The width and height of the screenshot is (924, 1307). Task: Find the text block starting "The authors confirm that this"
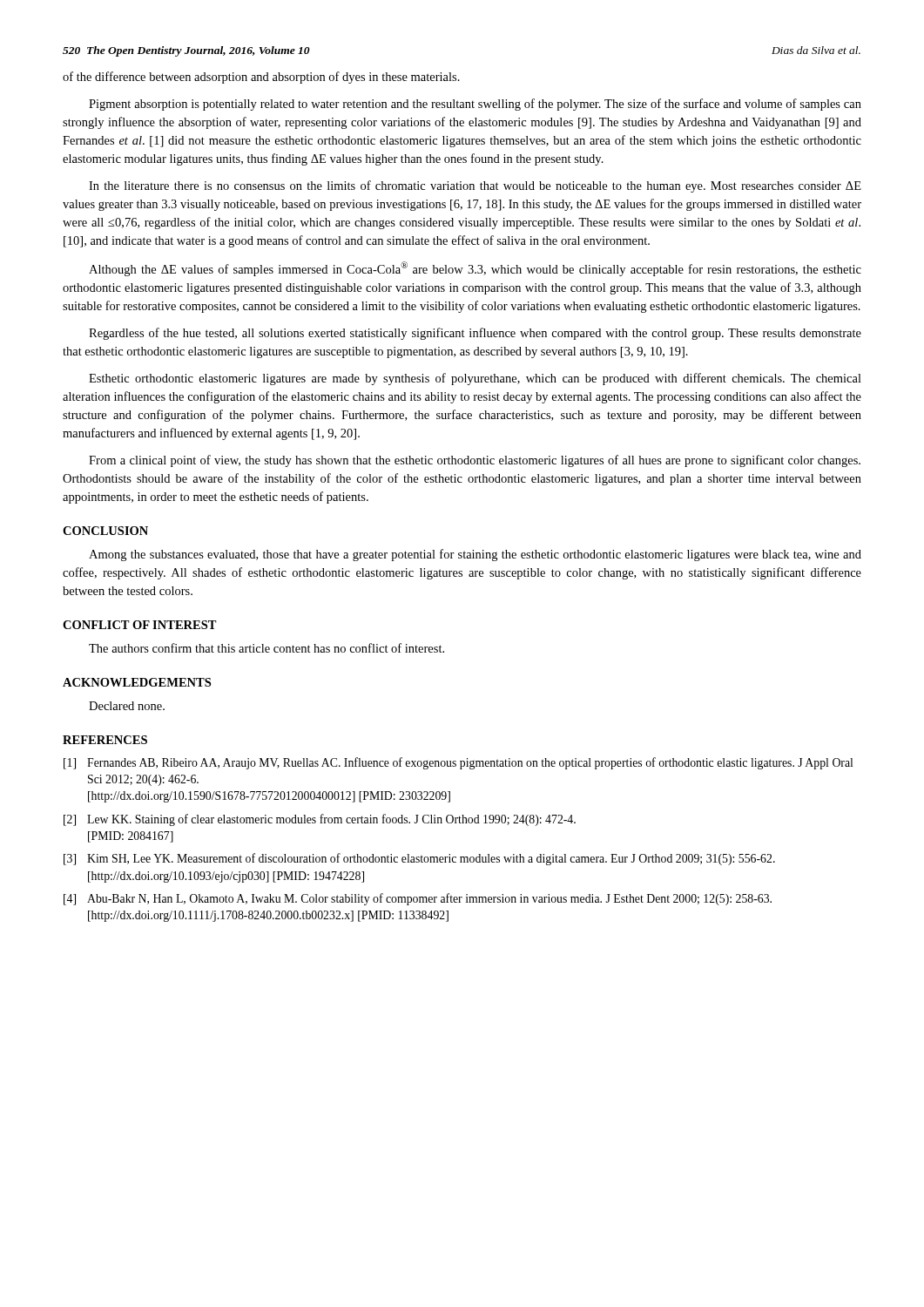tap(267, 648)
